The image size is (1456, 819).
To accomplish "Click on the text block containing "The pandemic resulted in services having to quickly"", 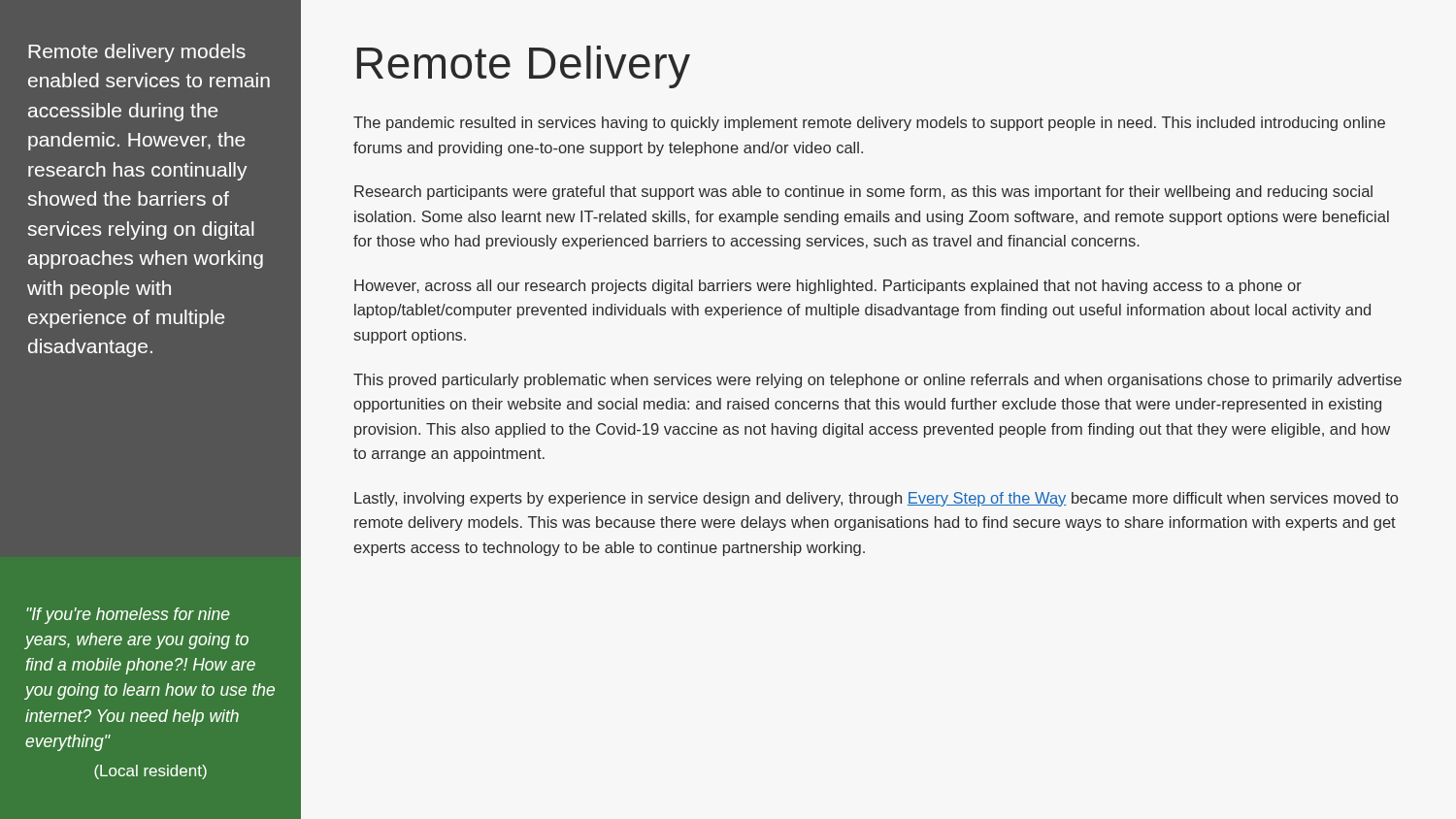I will point(870,135).
